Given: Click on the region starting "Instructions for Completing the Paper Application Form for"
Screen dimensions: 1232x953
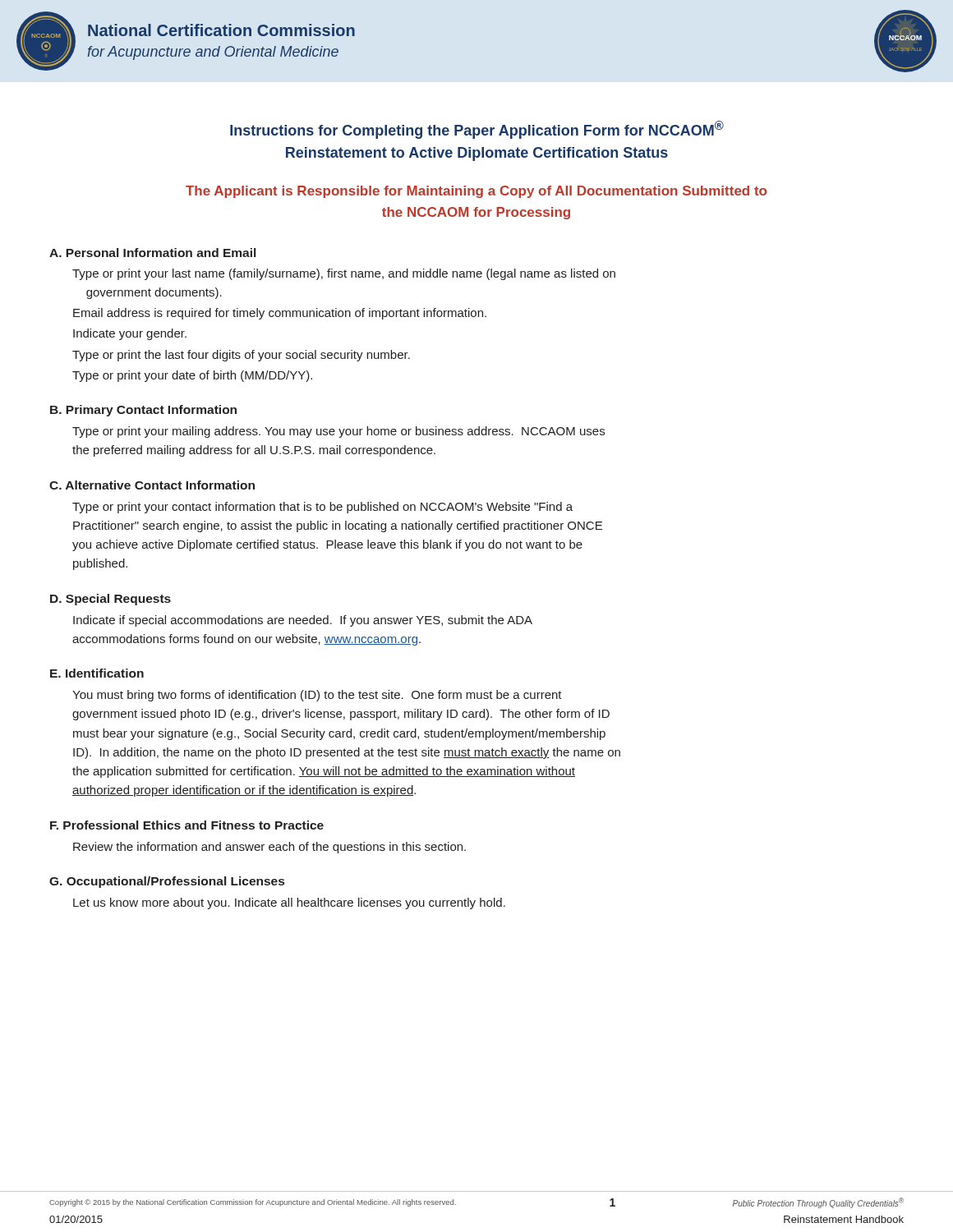Looking at the screenshot, I should coord(476,140).
